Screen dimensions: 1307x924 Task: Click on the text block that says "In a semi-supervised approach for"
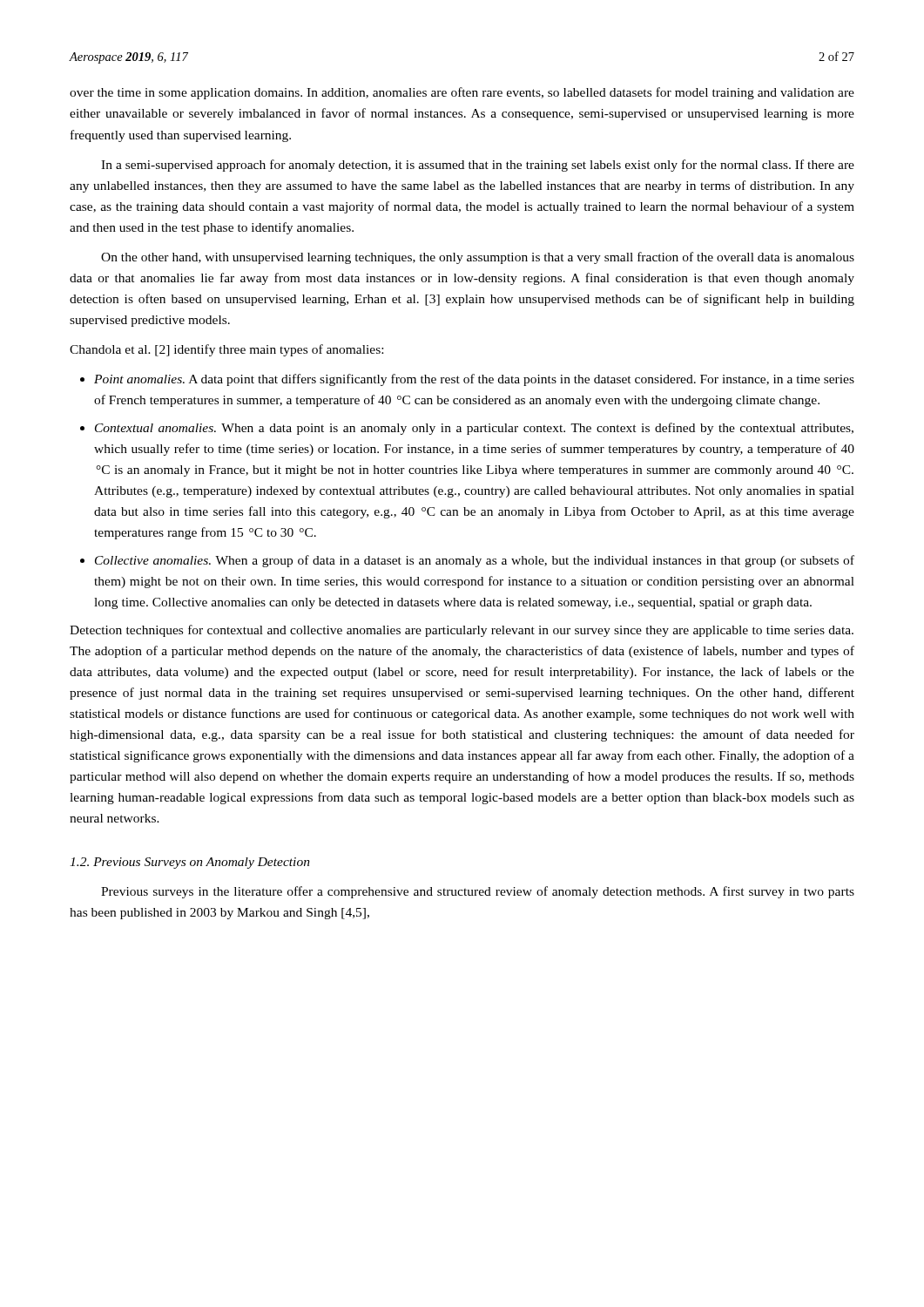(x=462, y=196)
